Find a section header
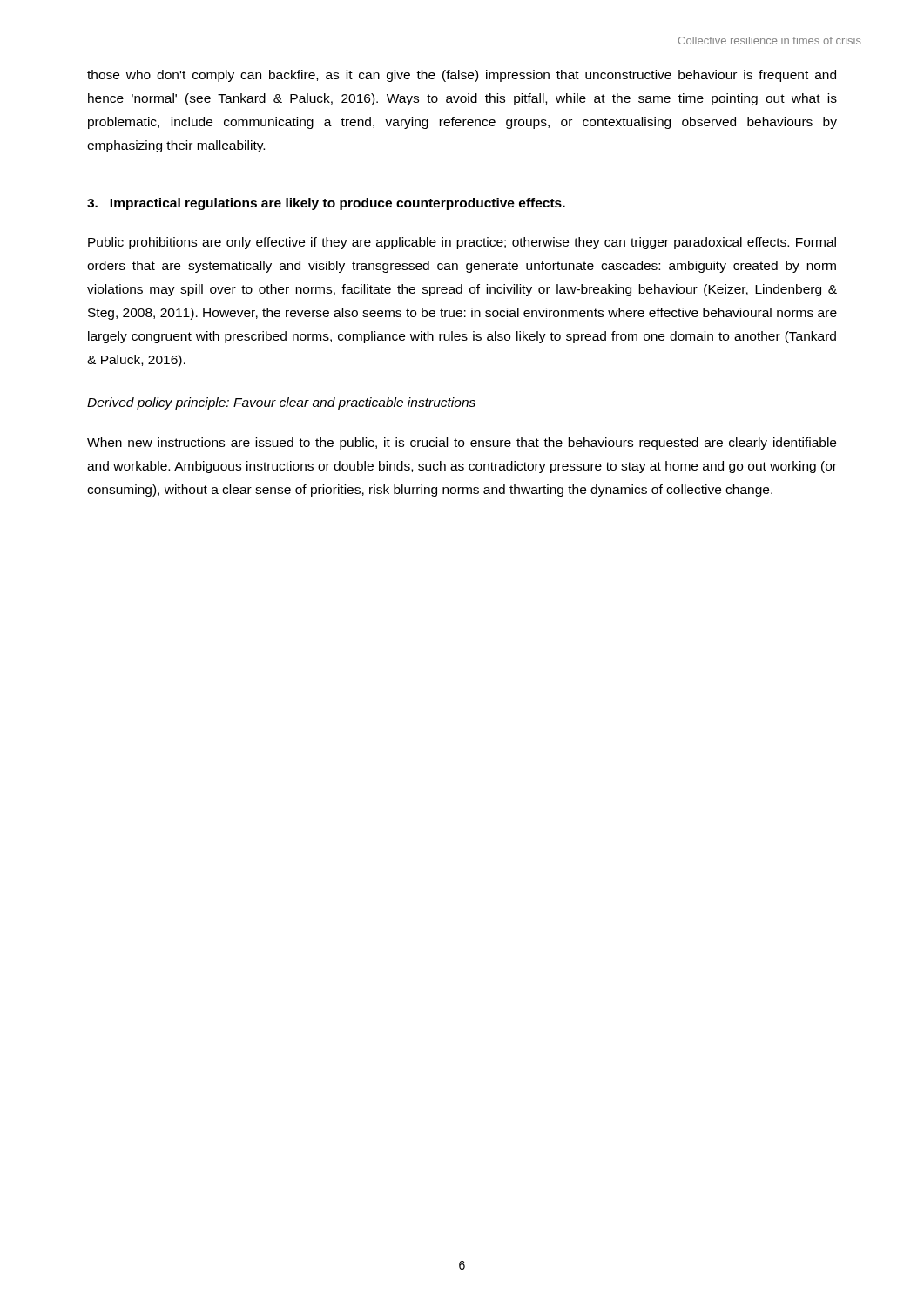 pos(326,202)
